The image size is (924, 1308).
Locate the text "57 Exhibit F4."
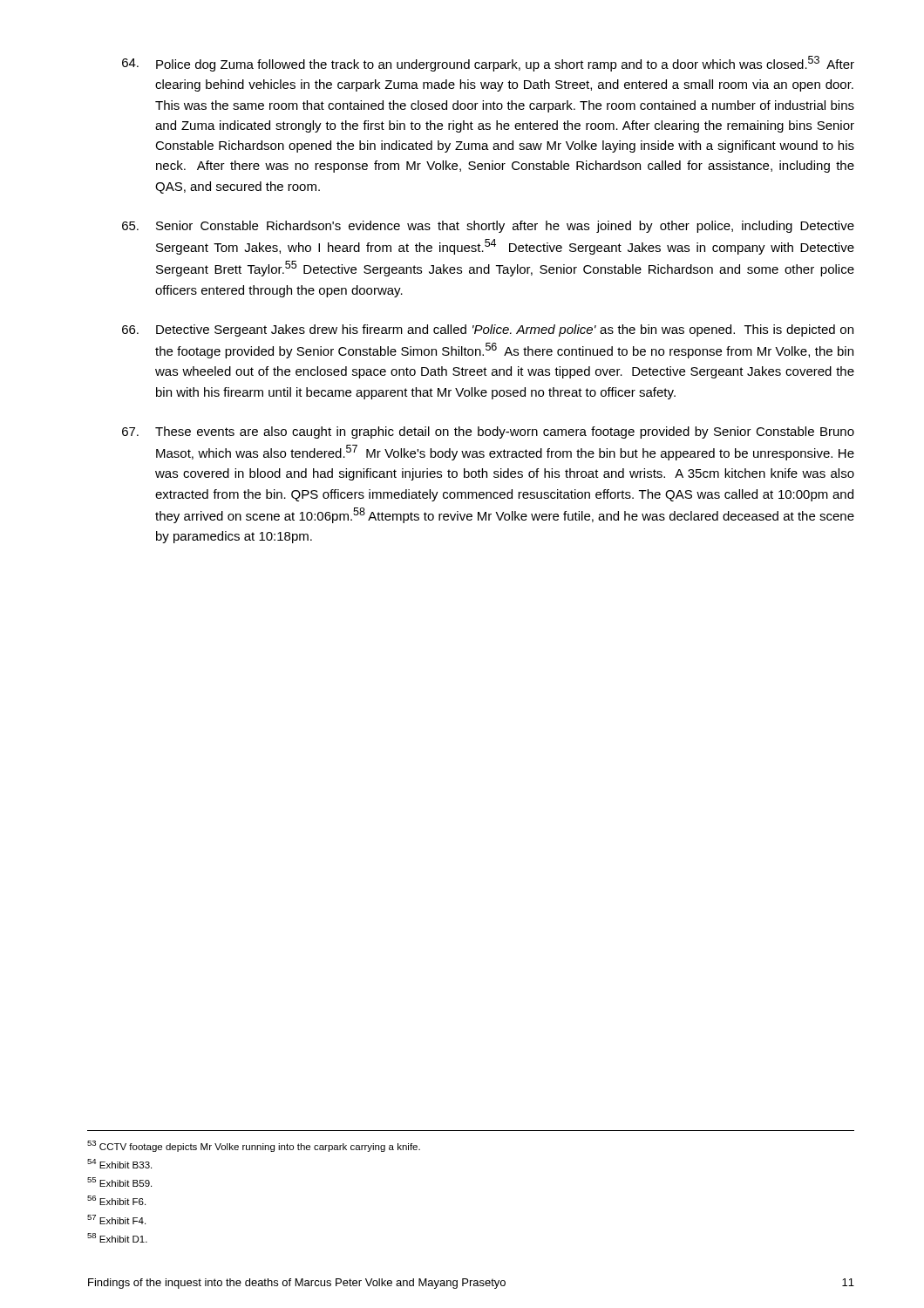(x=117, y=1219)
